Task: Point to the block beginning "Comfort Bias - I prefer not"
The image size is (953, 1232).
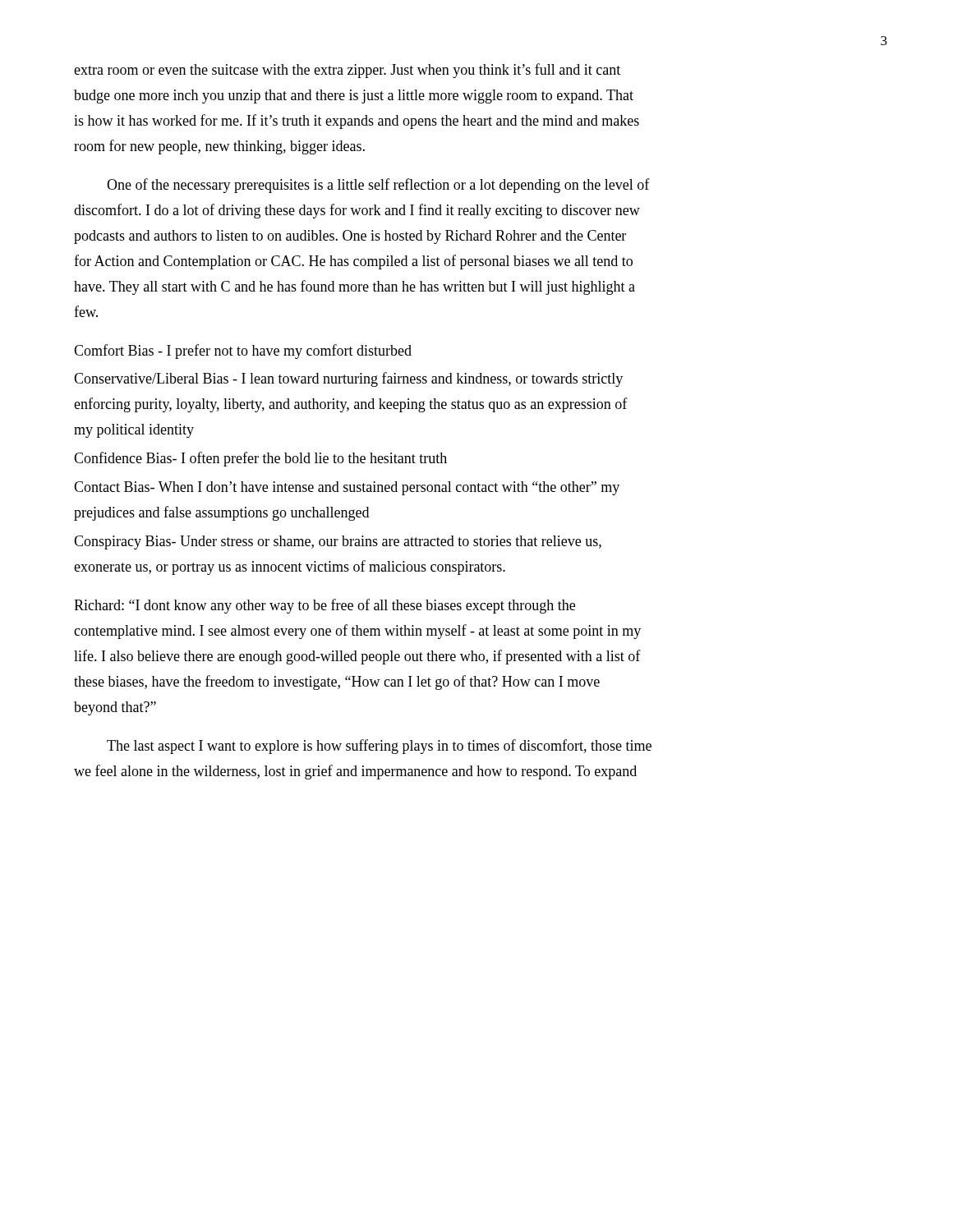Action: point(243,352)
